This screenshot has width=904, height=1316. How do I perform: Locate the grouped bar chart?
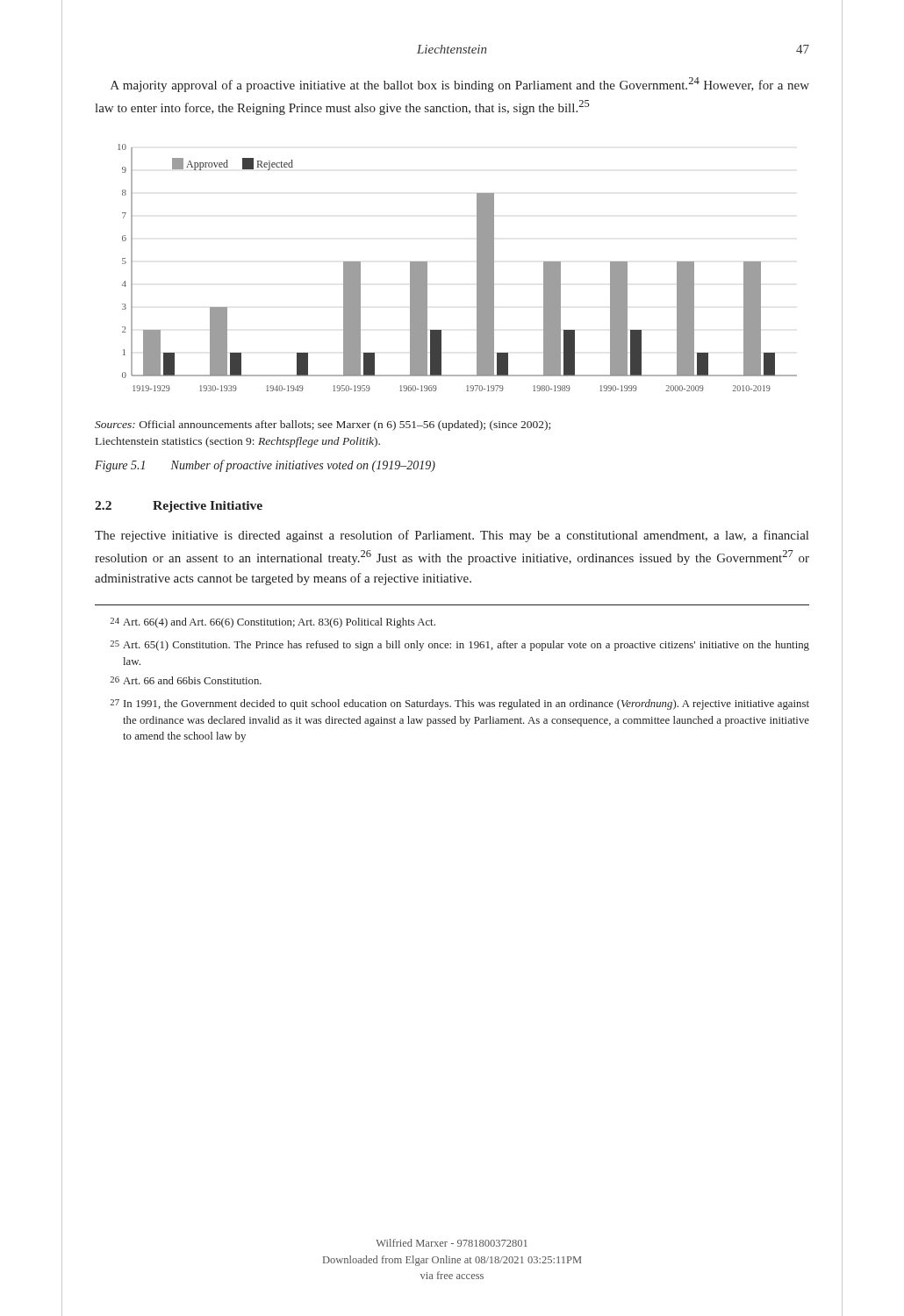pyautogui.click(x=452, y=274)
